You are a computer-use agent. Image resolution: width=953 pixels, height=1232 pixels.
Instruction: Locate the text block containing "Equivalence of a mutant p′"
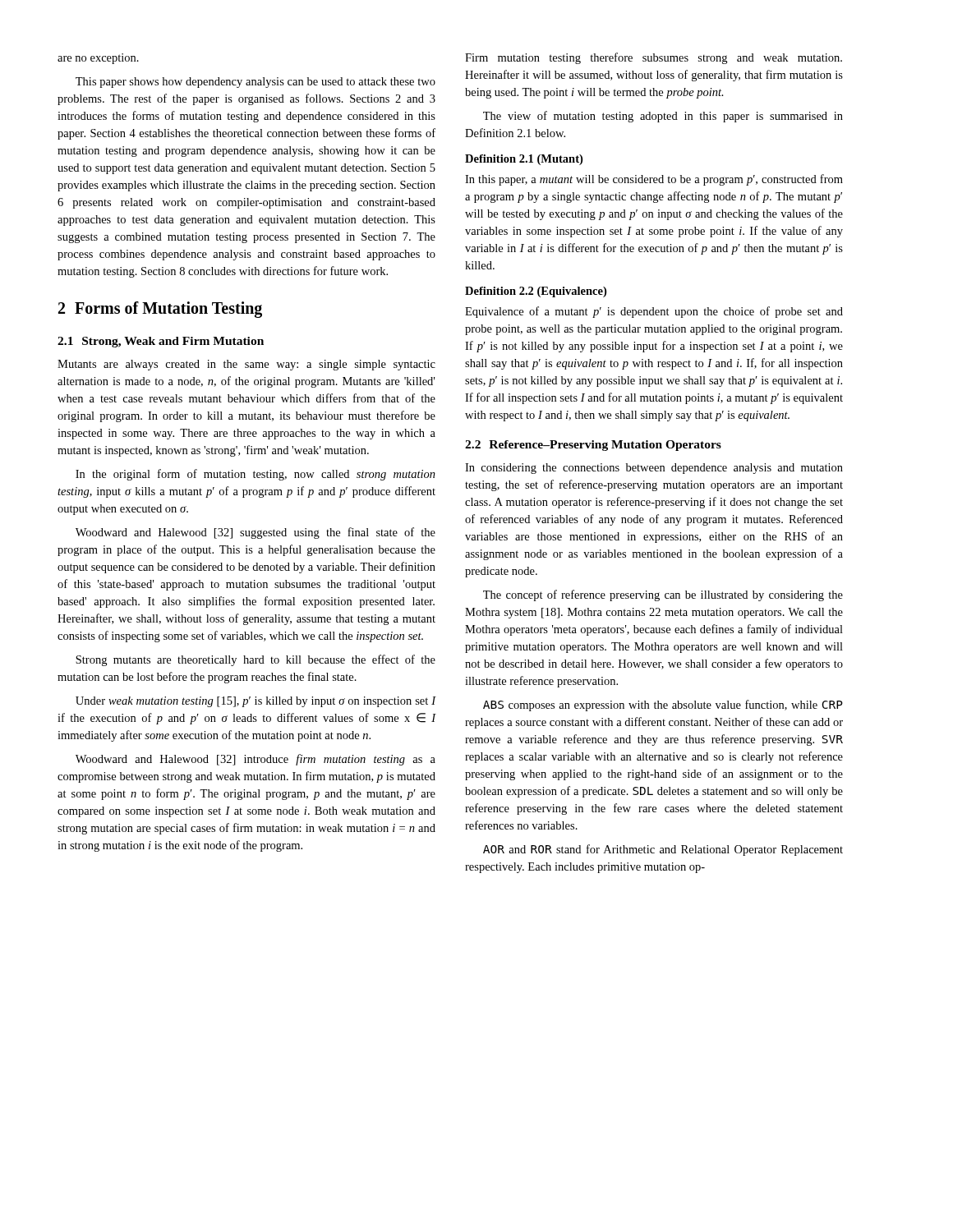(654, 364)
